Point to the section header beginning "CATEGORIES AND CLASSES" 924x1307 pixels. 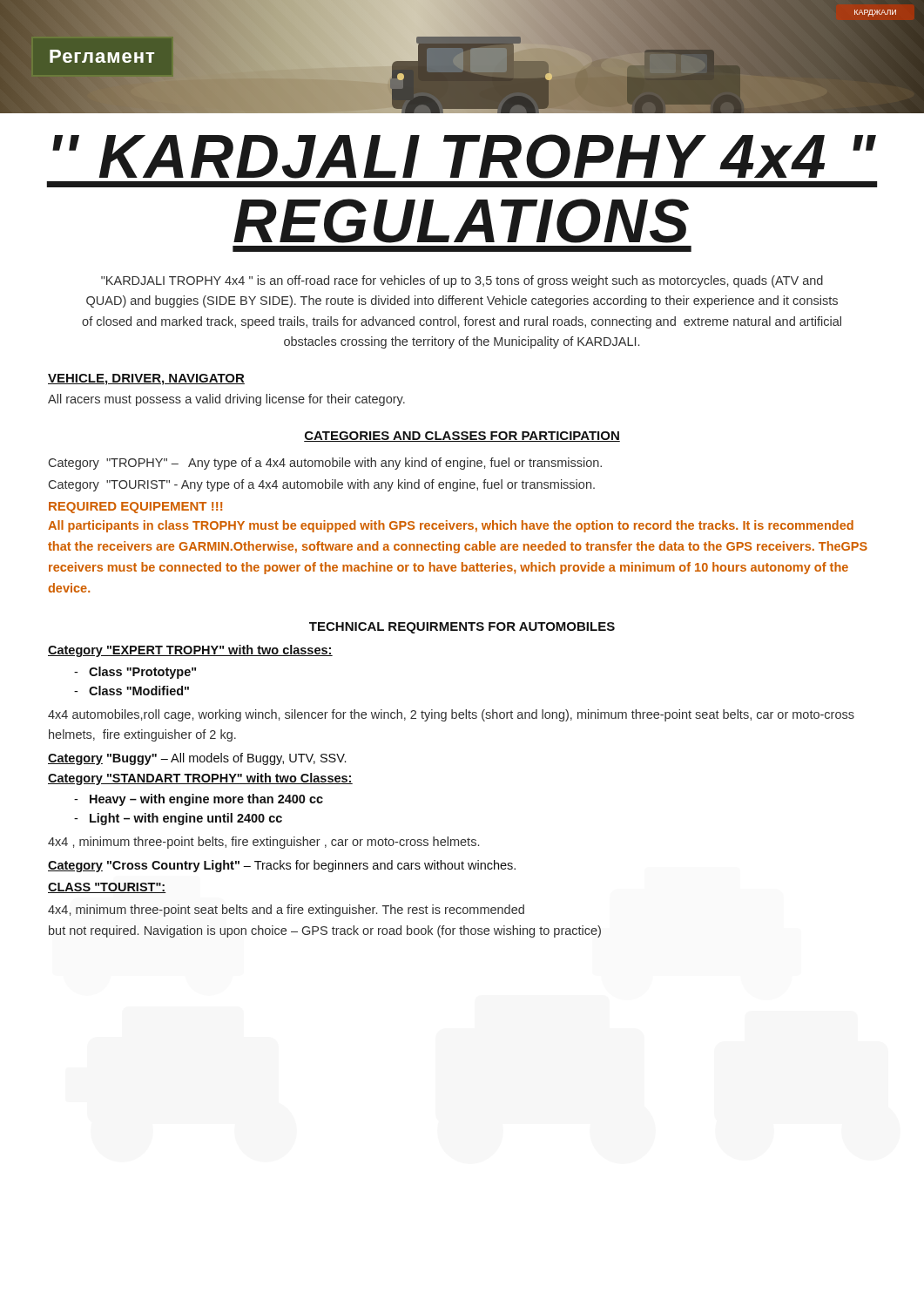click(x=462, y=436)
